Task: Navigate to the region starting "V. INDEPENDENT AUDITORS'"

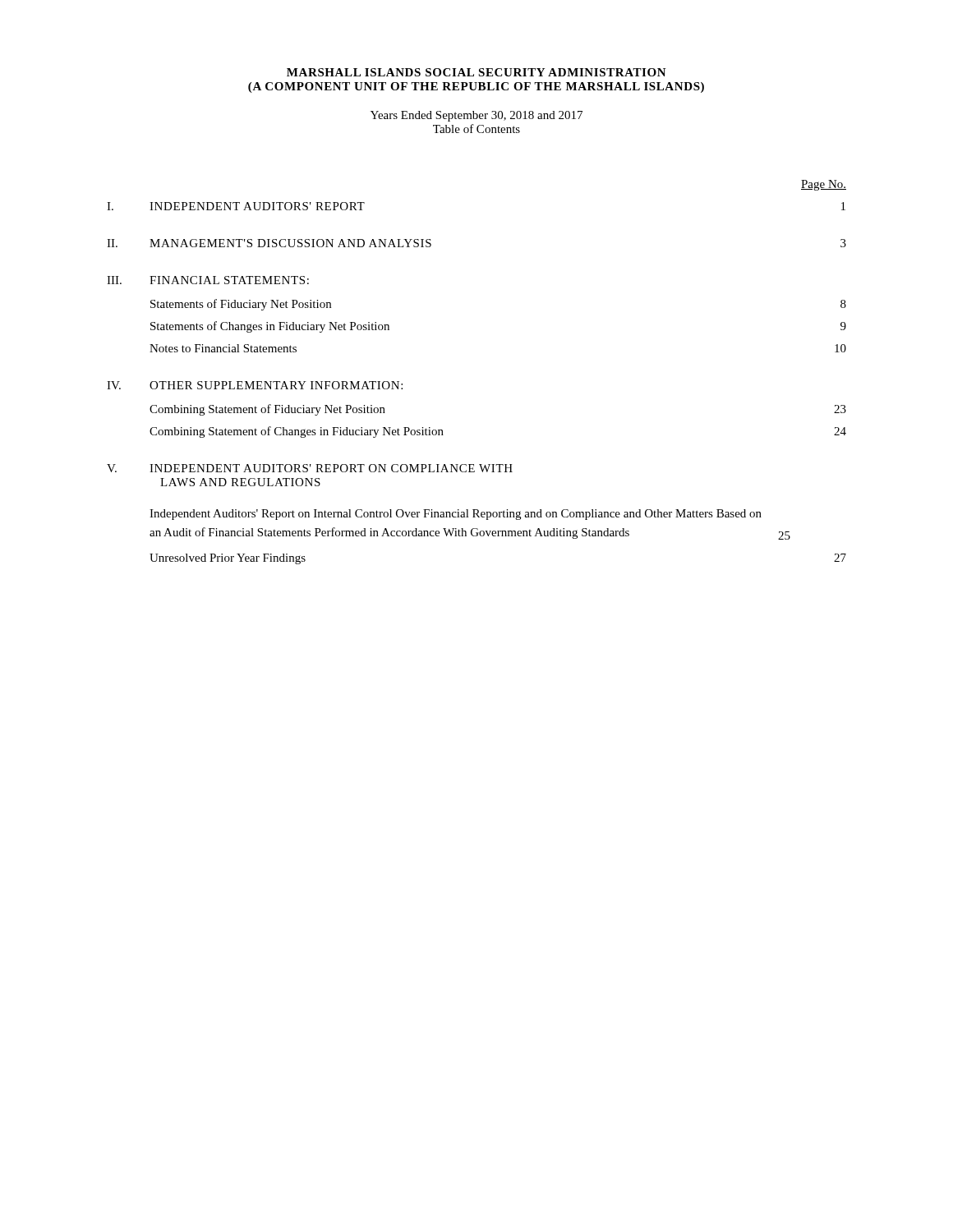Action: click(x=464, y=476)
